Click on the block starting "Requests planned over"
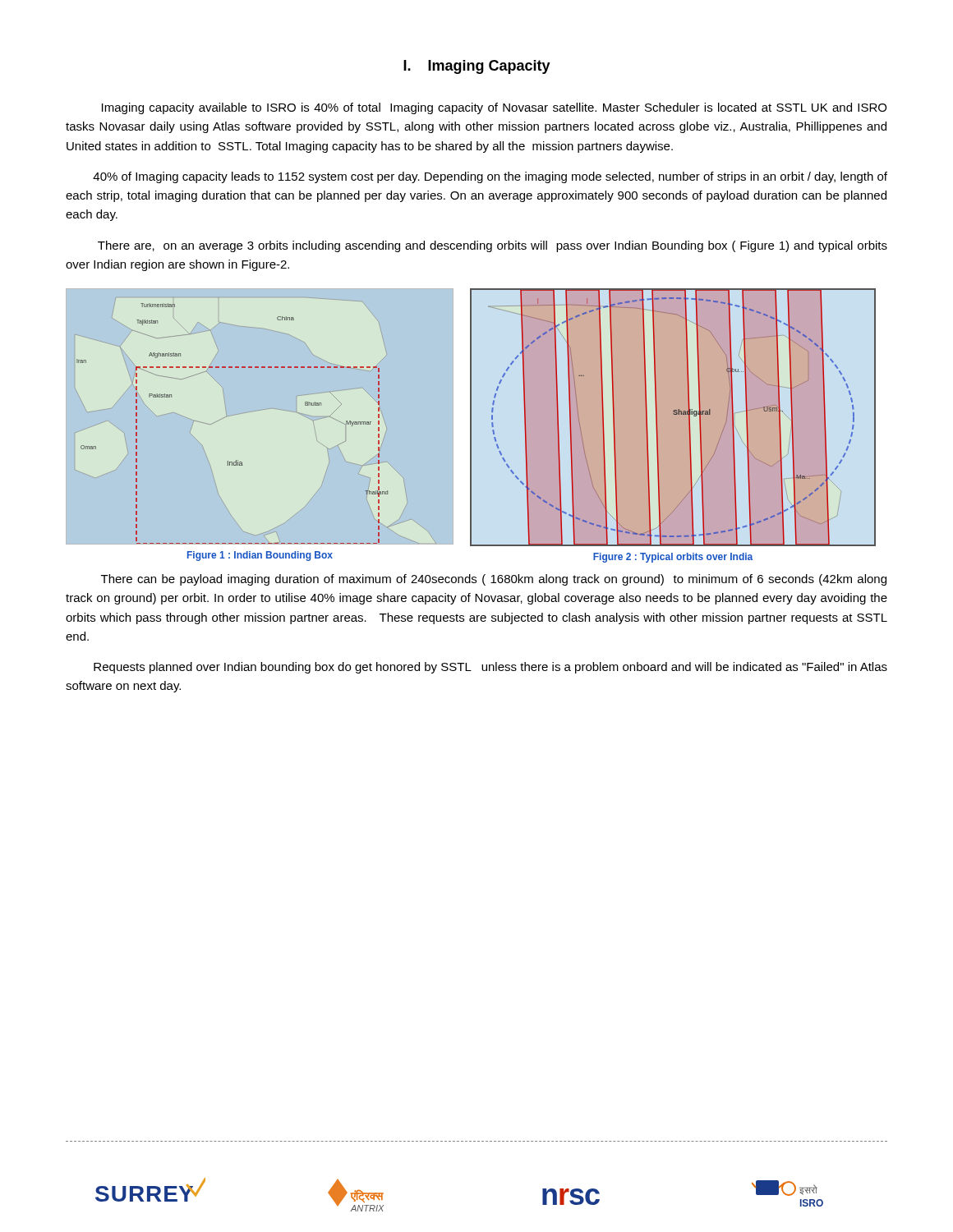953x1232 pixels. (x=476, y=676)
